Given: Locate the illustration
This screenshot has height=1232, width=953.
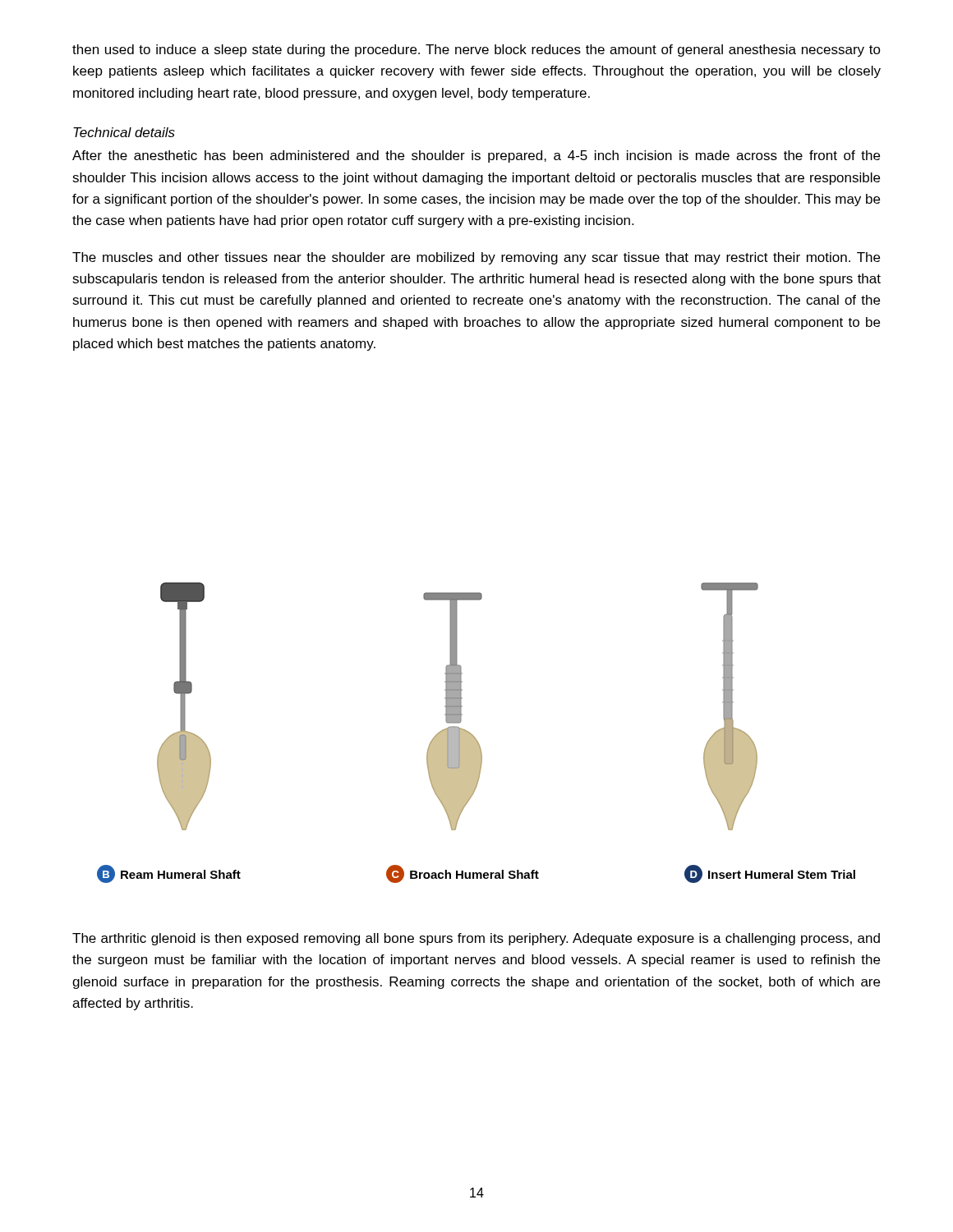Looking at the screenshot, I should [476, 729].
